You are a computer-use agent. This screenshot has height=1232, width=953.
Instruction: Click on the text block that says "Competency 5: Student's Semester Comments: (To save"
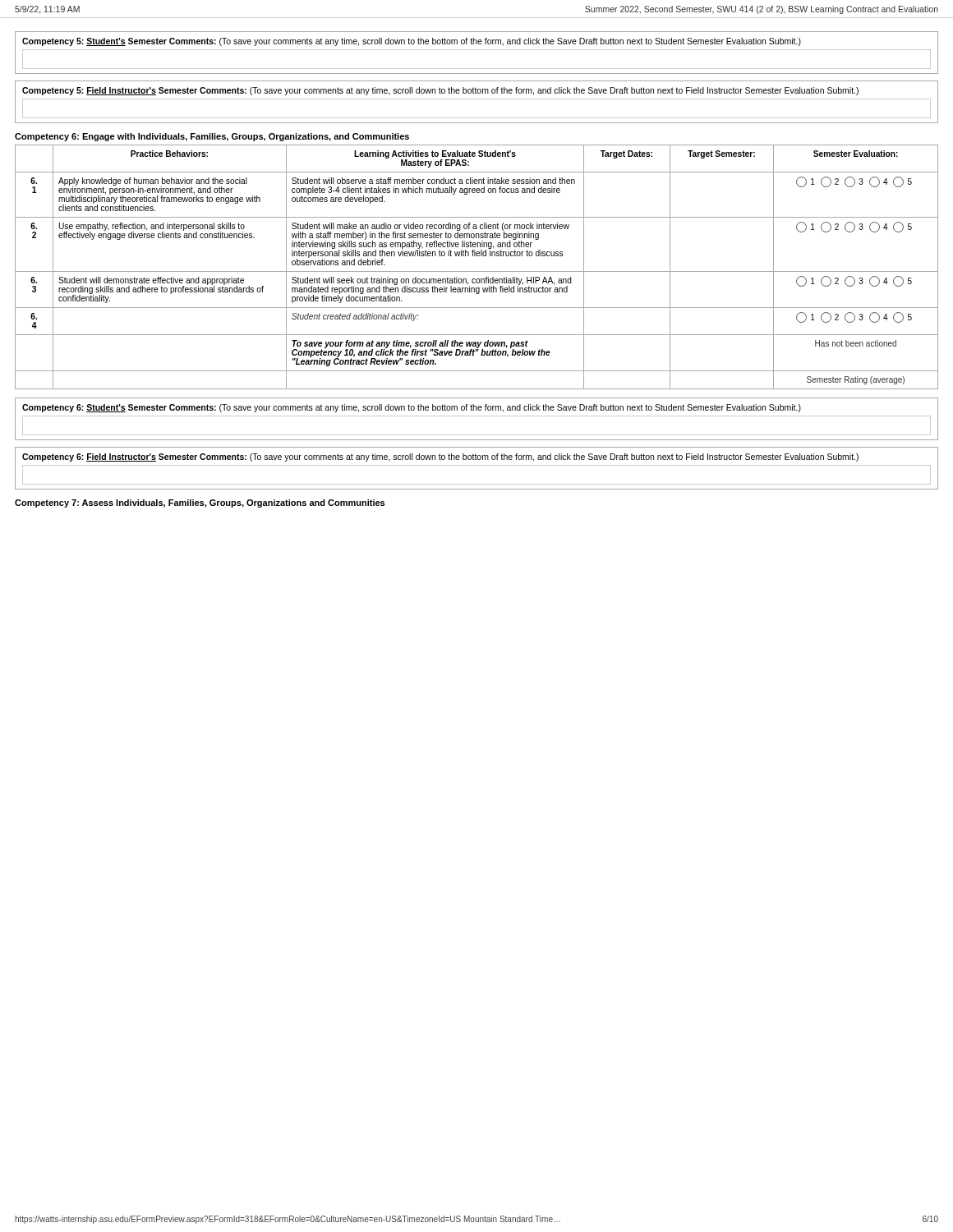click(x=476, y=53)
